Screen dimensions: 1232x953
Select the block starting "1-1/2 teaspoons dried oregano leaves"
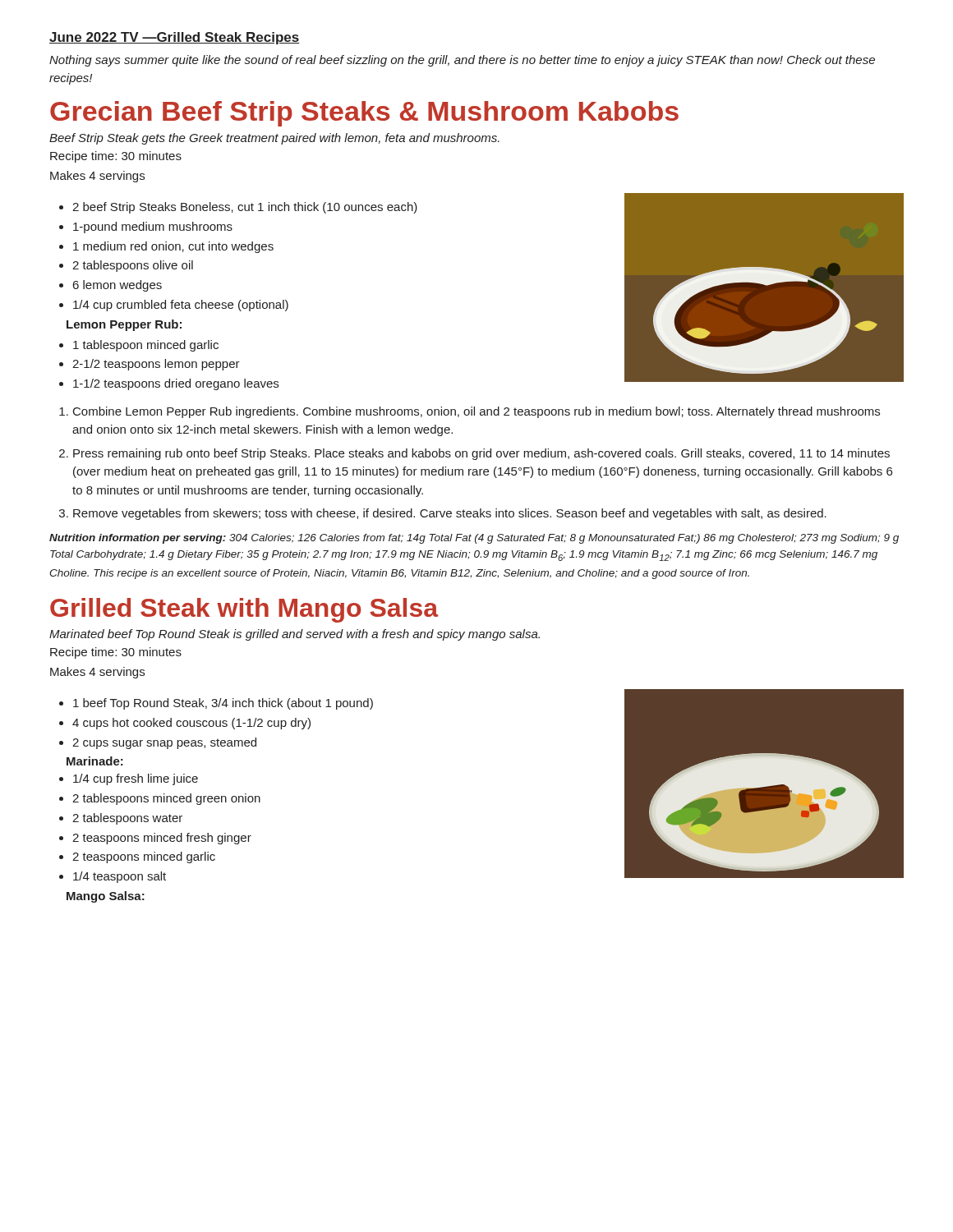click(x=176, y=384)
